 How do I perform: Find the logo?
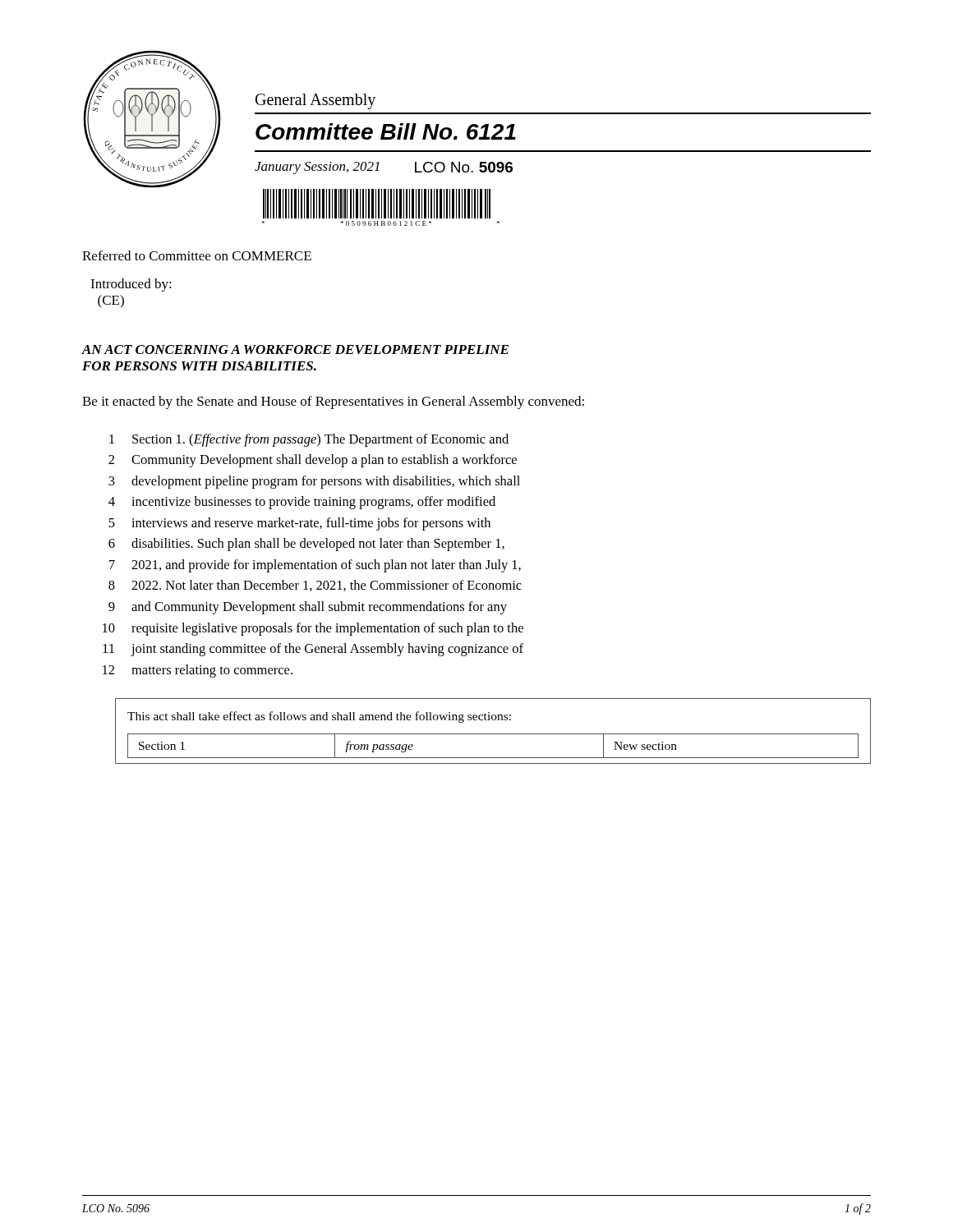click(156, 121)
